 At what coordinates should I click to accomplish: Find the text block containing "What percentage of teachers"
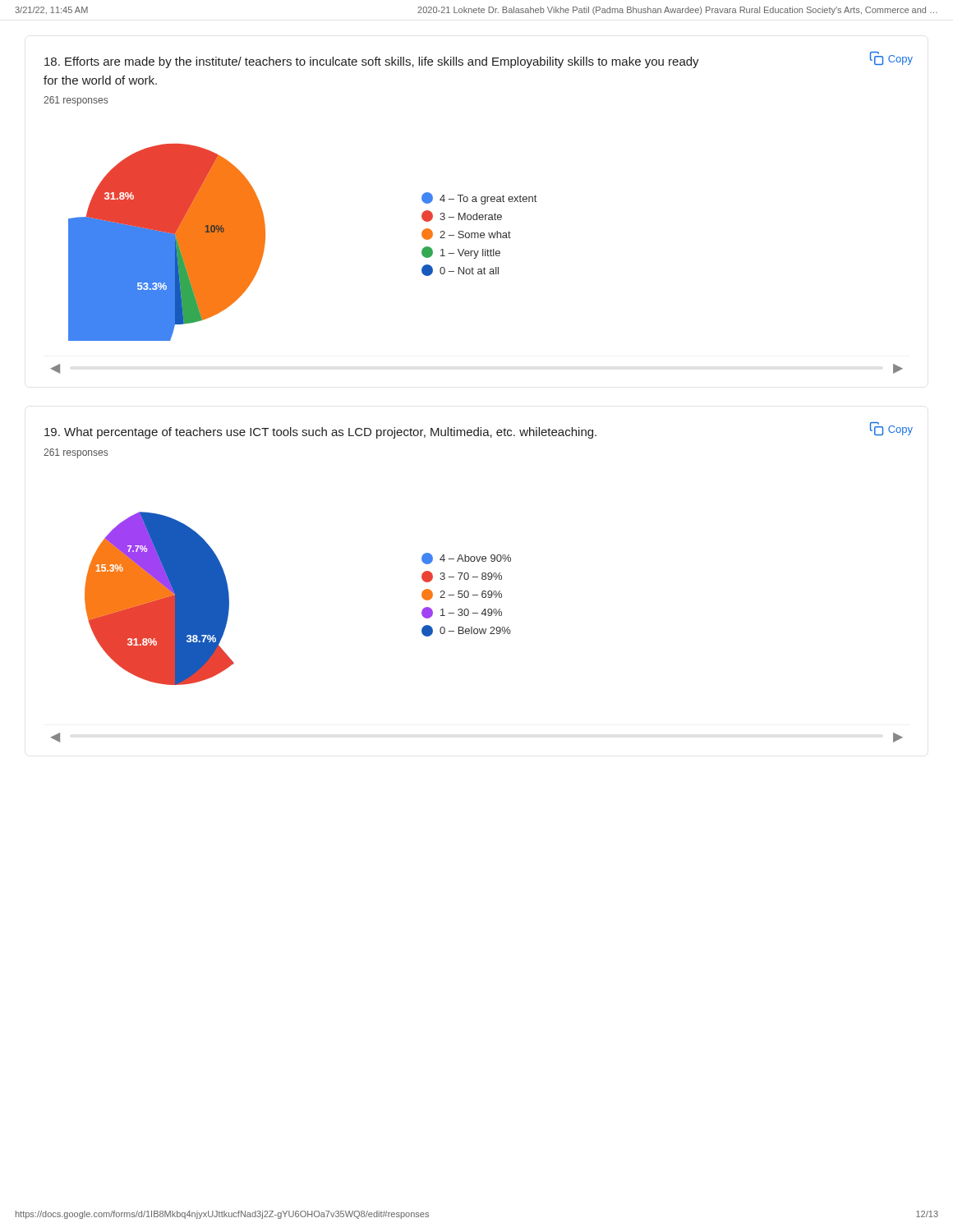pos(320,432)
